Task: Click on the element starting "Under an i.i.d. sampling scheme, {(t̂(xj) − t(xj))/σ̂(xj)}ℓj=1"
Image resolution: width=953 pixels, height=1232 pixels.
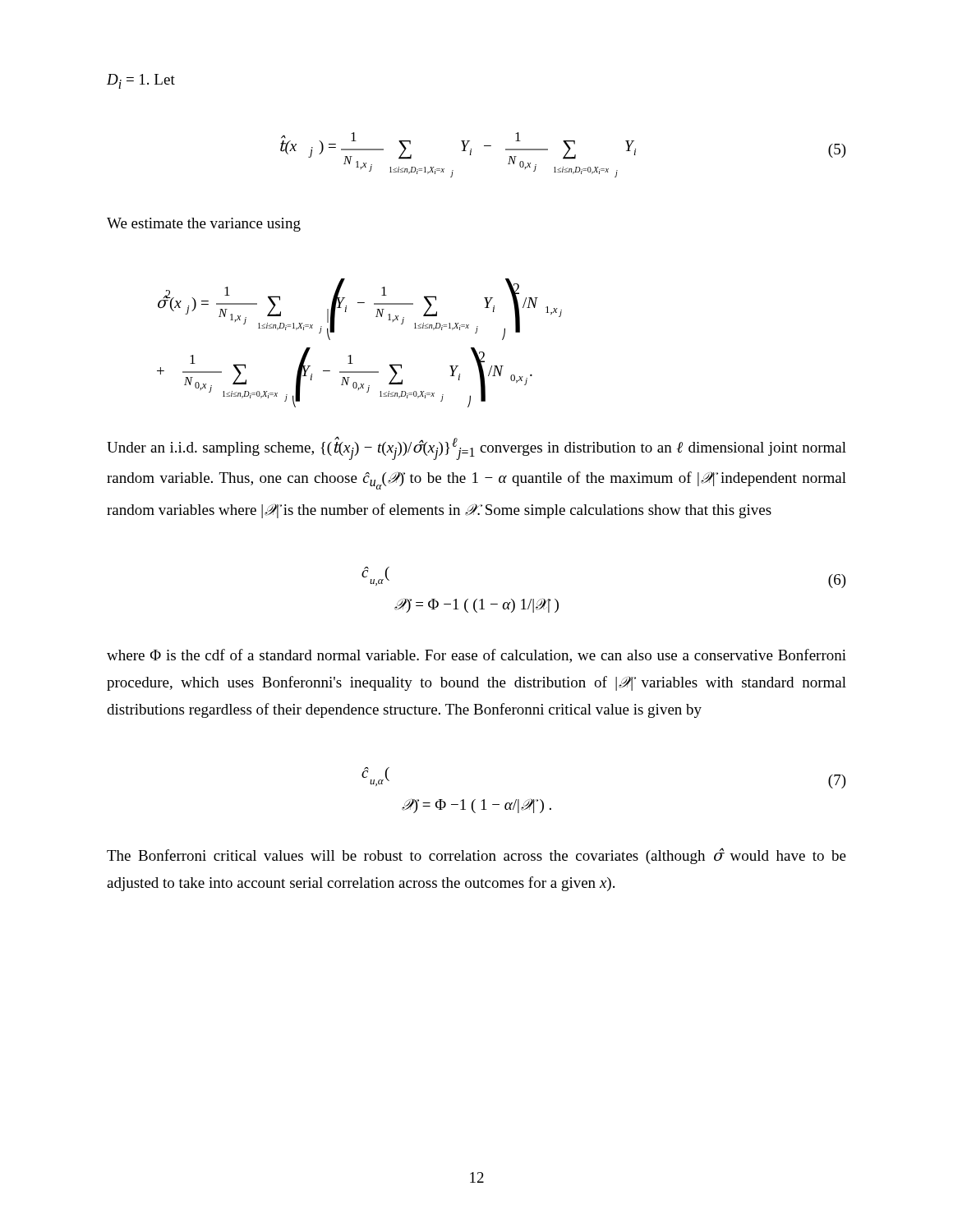Action: (x=476, y=477)
